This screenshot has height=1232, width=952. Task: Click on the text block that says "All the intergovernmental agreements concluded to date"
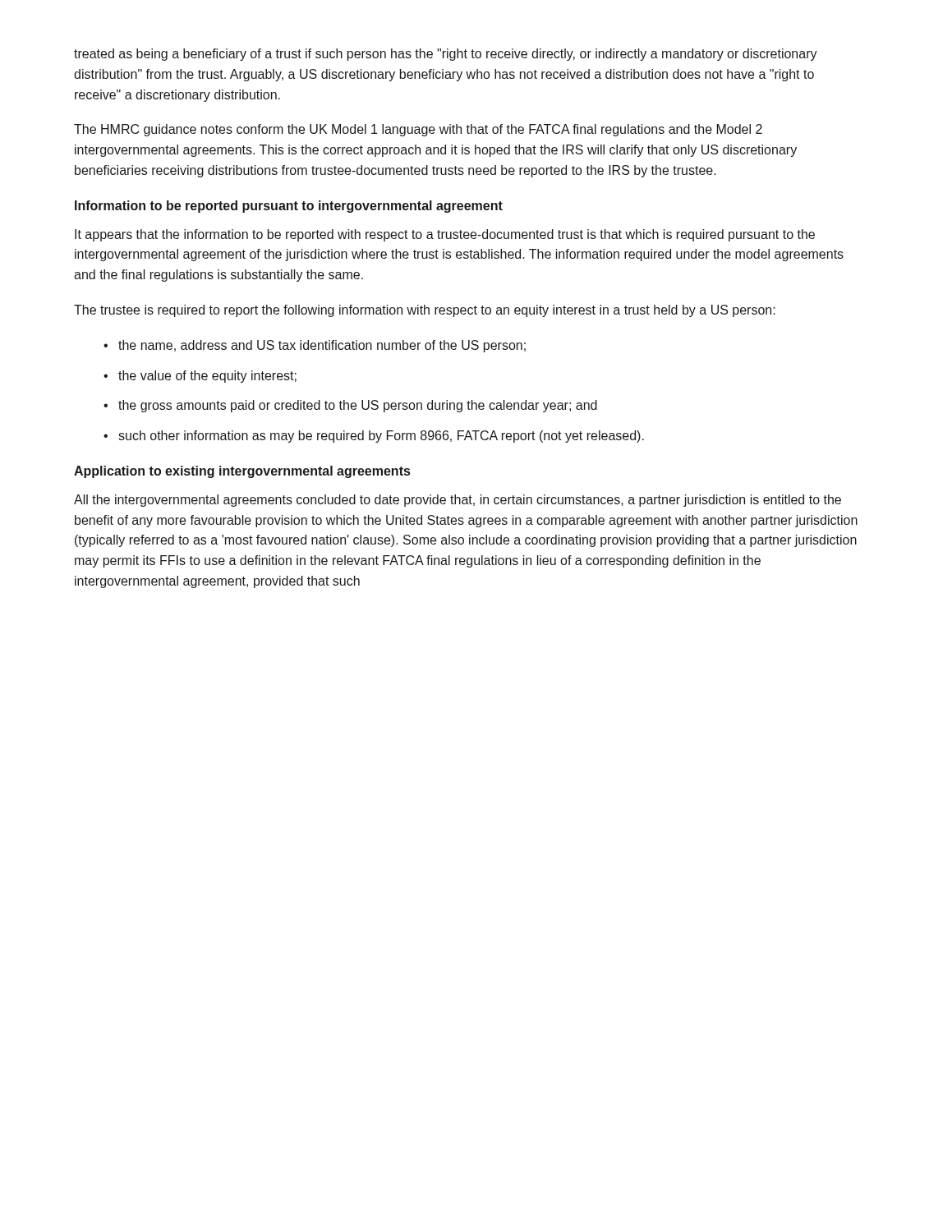pyautogui.click(x=466, y=540)
